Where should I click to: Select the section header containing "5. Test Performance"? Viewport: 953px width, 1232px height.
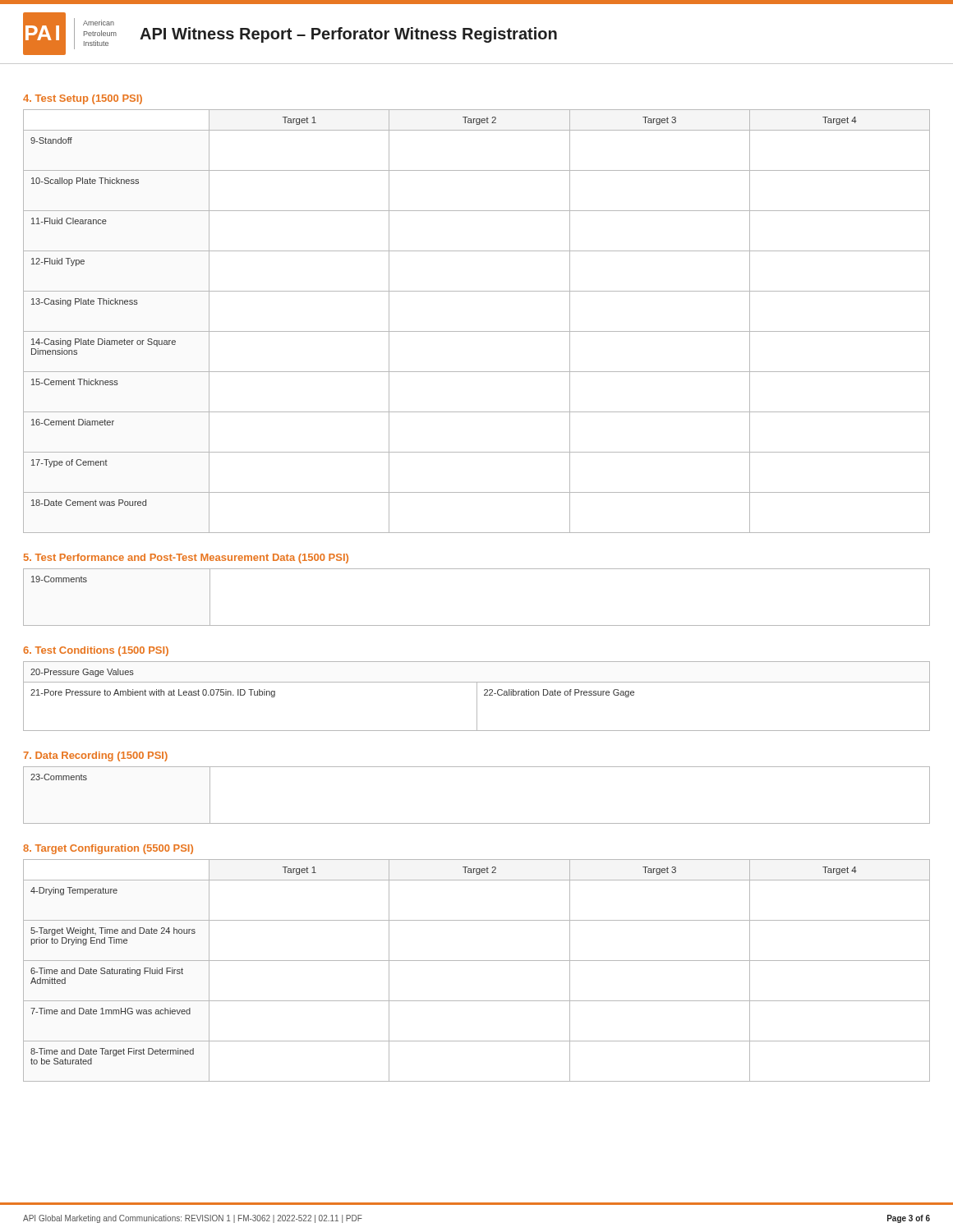coord(186,557)
